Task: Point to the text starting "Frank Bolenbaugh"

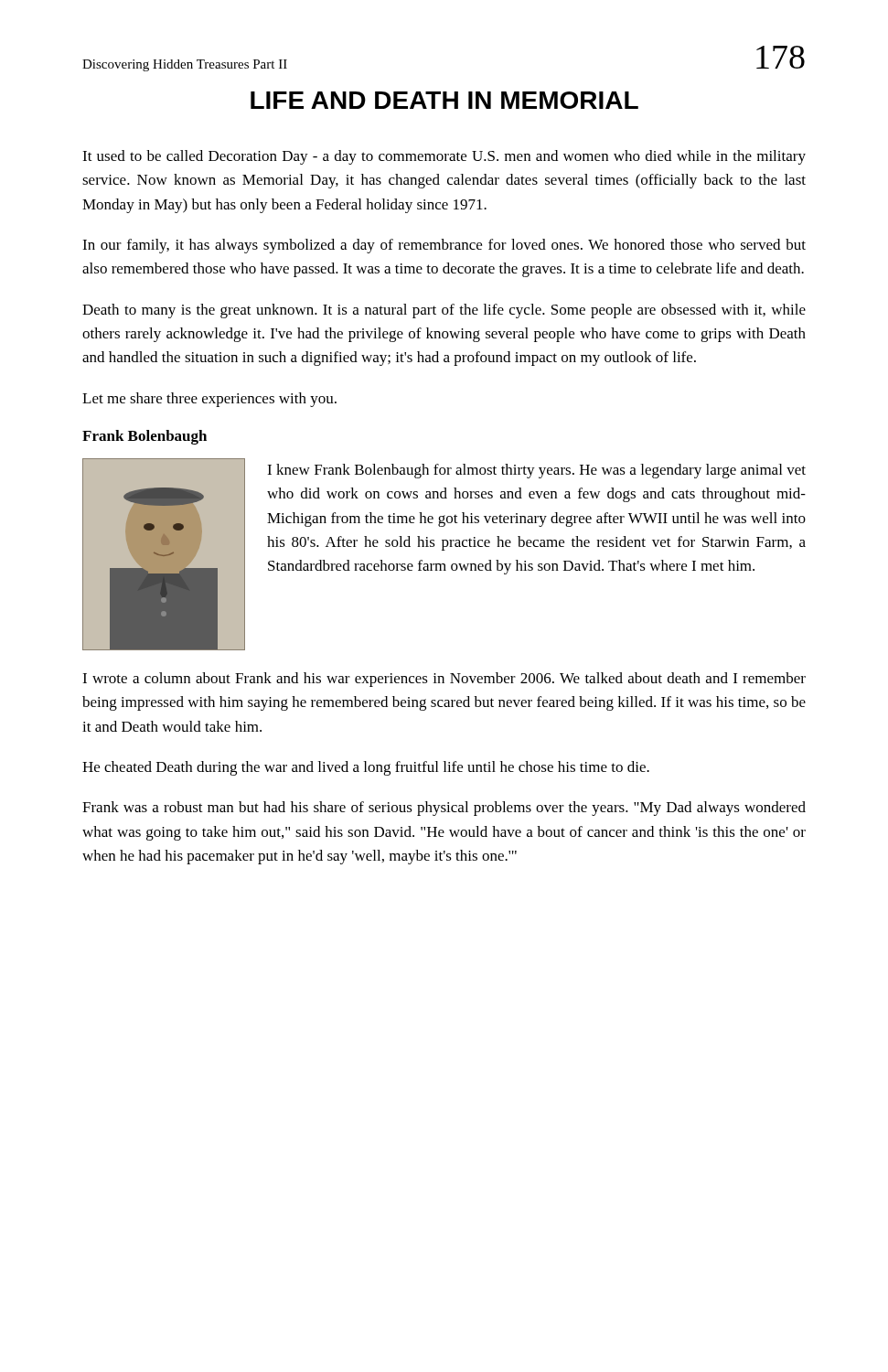Action: tap(145, 436)
